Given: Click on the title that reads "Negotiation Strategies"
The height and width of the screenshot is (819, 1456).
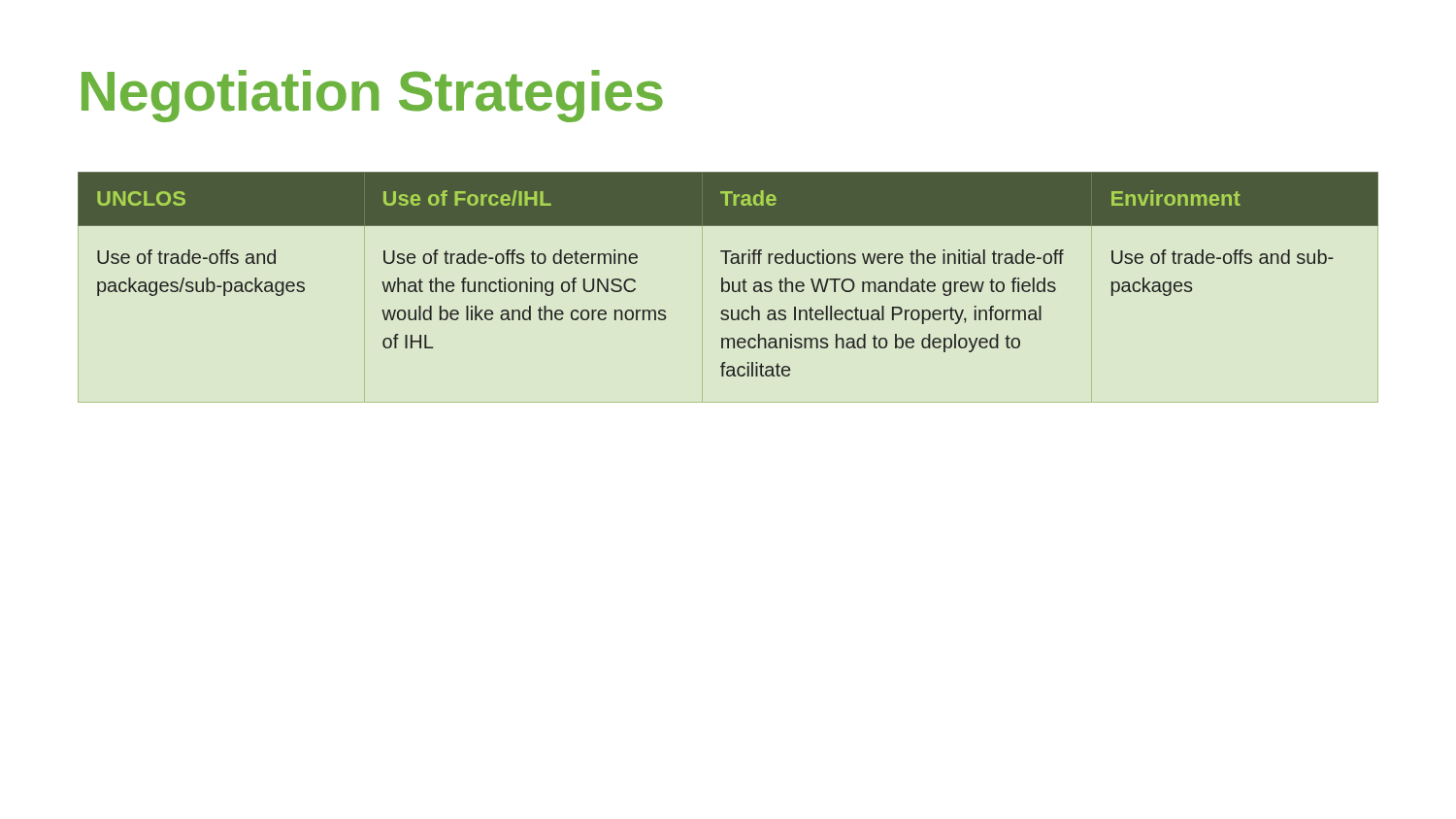Looking at the screenshot, I should 371,91.
